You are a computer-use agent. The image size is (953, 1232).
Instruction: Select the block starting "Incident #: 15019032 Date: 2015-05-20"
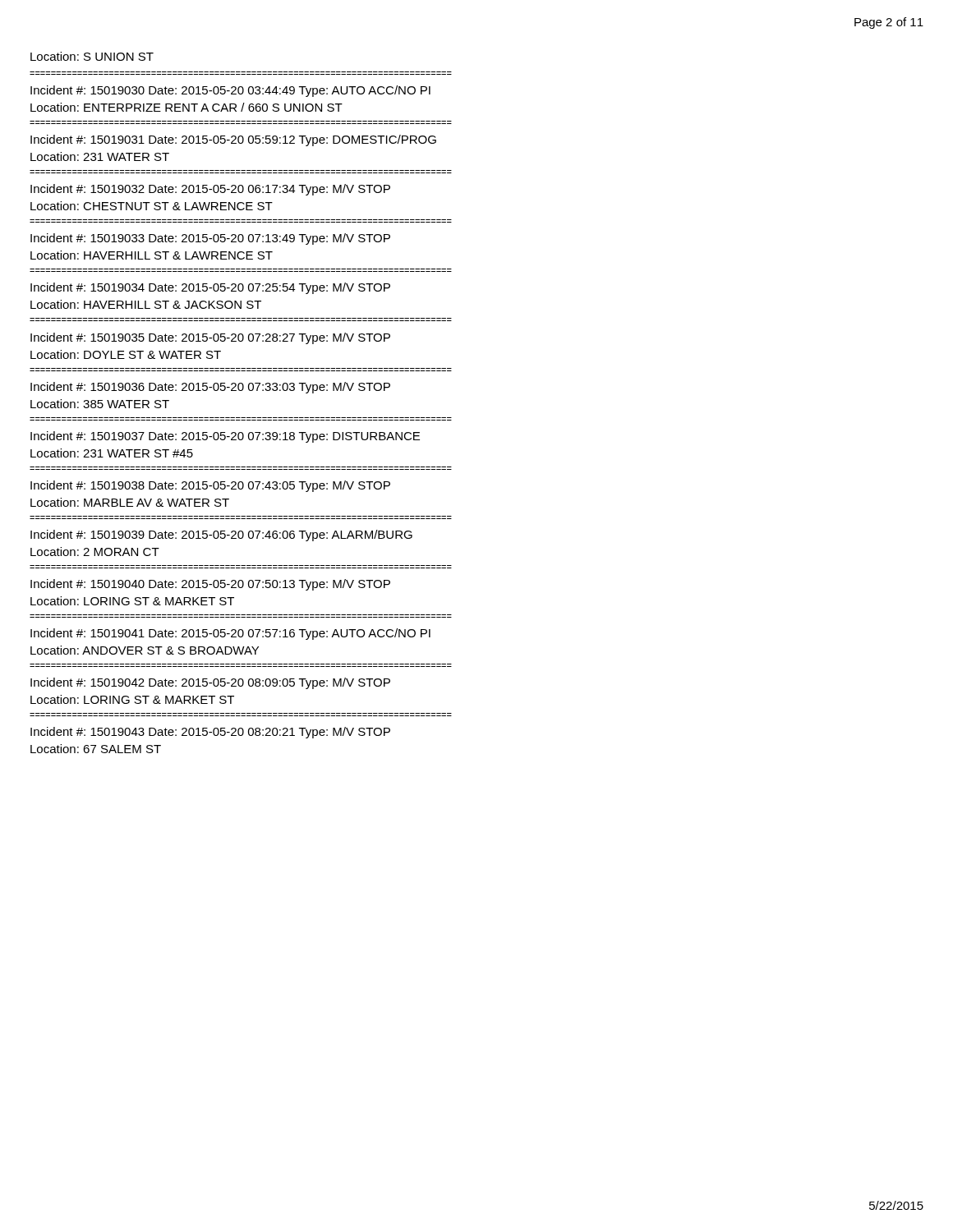[x=210, y=190]
